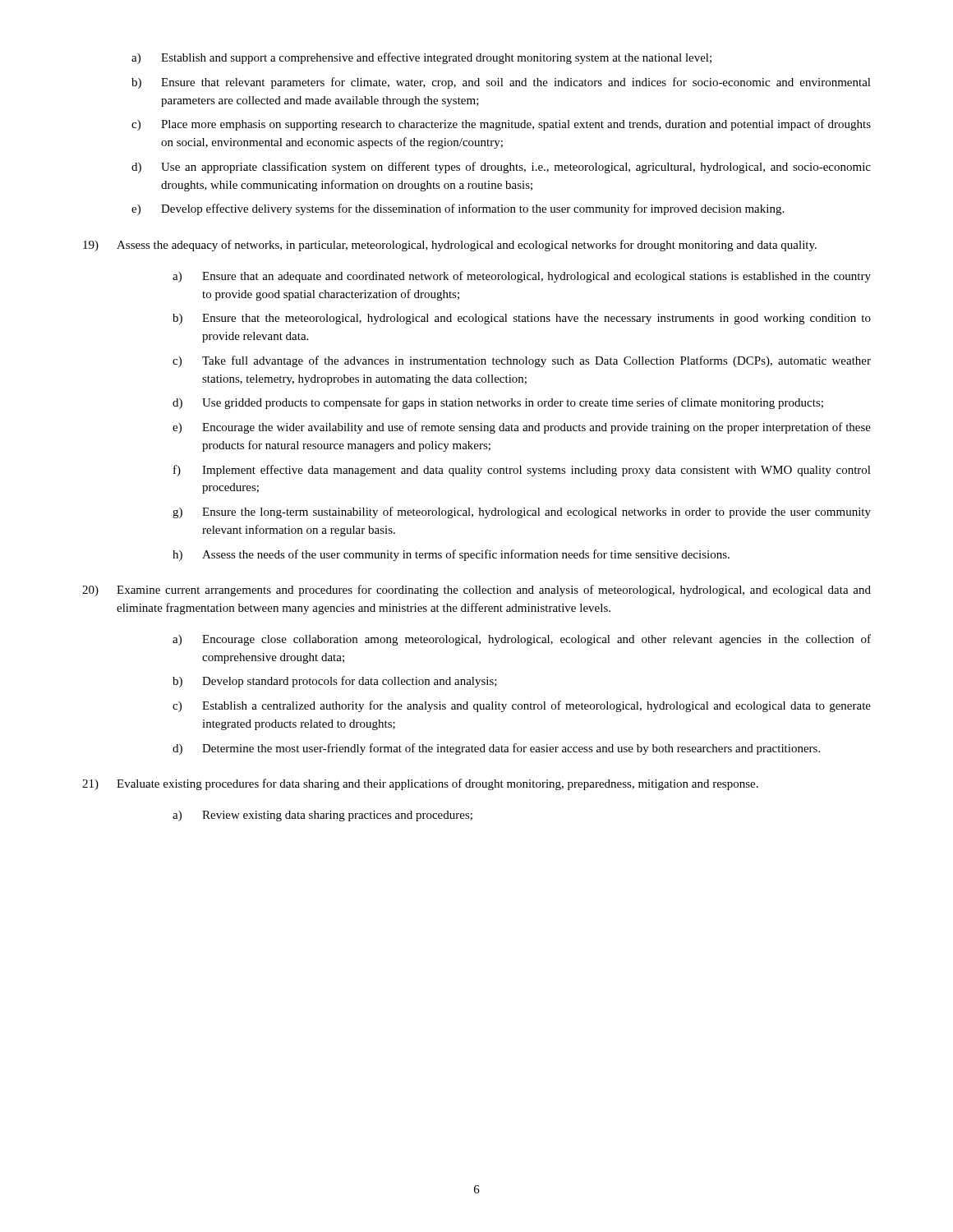
Task: Locate the block of text that opens with "19) Assess the adequacy"
Action: tap(476, 245)
